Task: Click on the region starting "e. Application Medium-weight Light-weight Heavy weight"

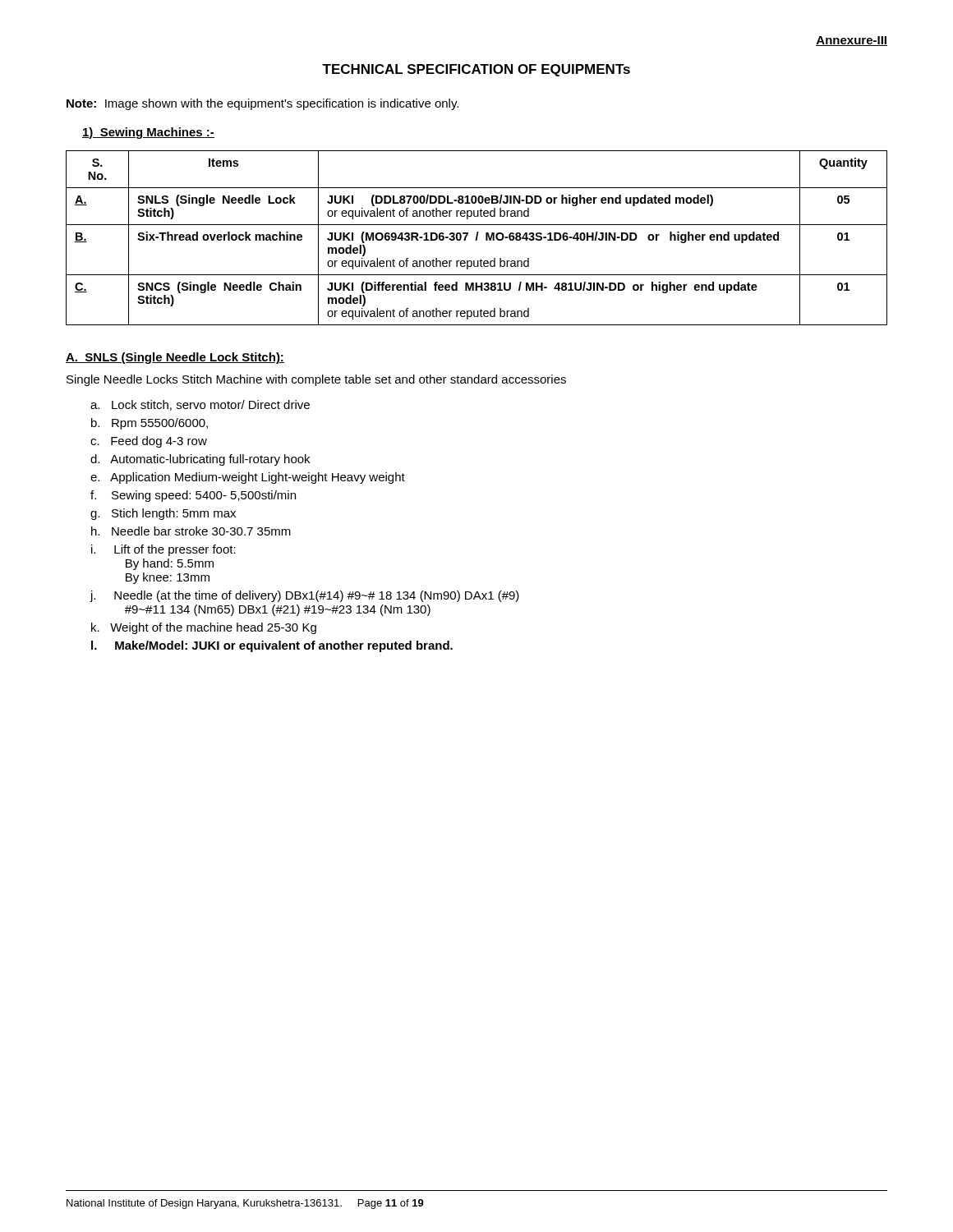Action: coord(248,477)
